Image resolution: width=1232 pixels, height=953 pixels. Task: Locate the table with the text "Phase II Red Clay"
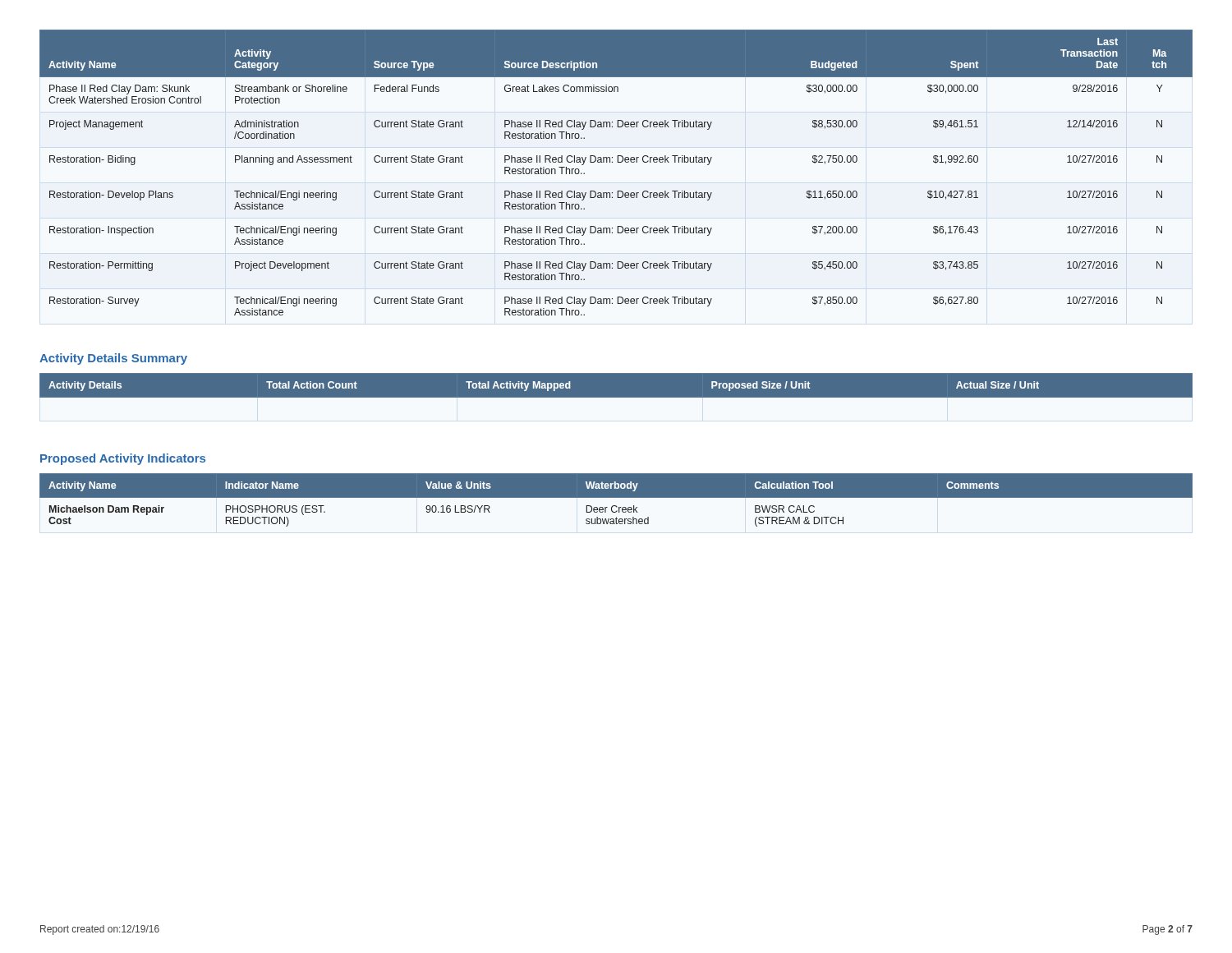616,177
